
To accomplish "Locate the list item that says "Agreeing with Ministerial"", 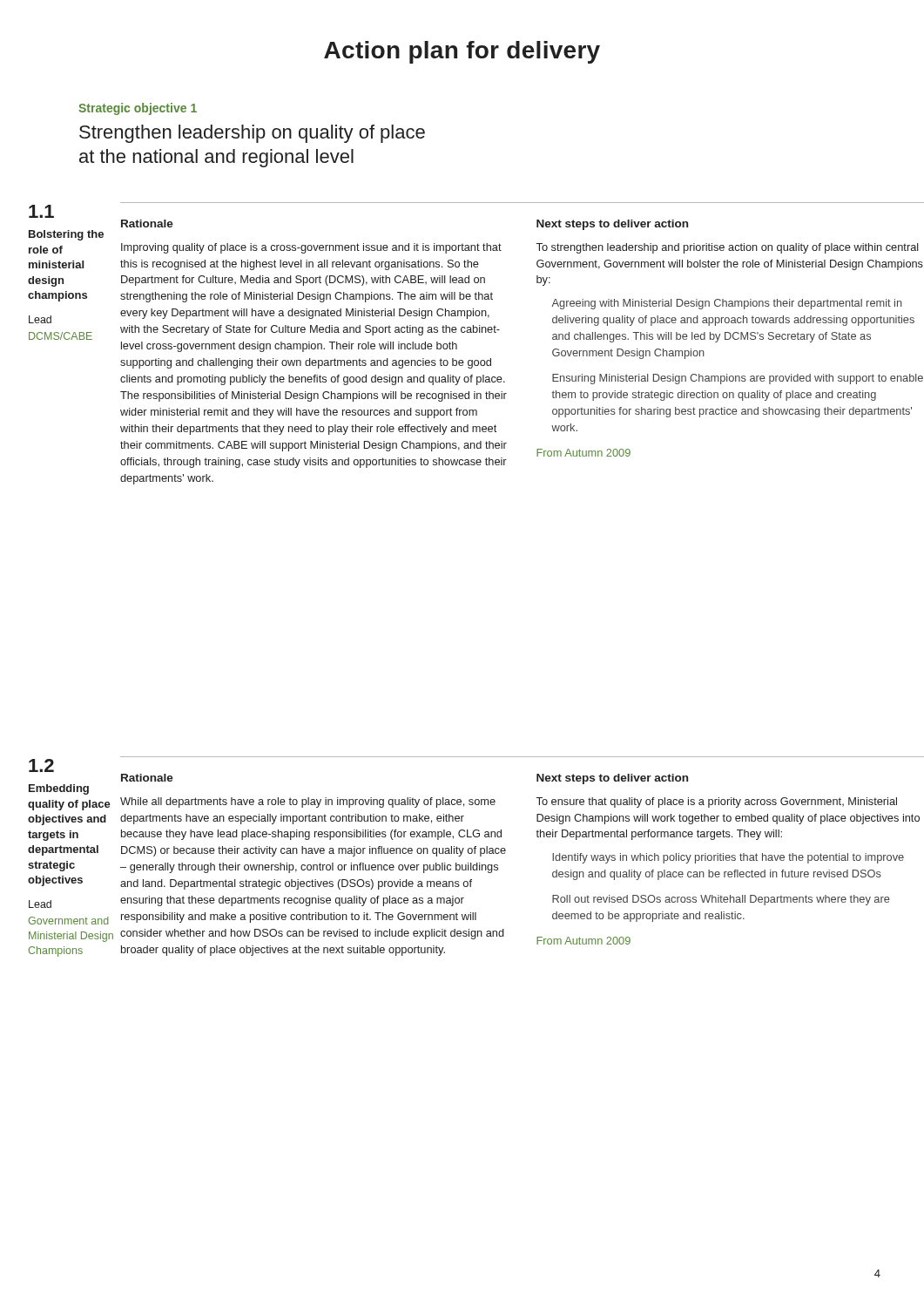I will pyautogui.click(x=733, y=328).
